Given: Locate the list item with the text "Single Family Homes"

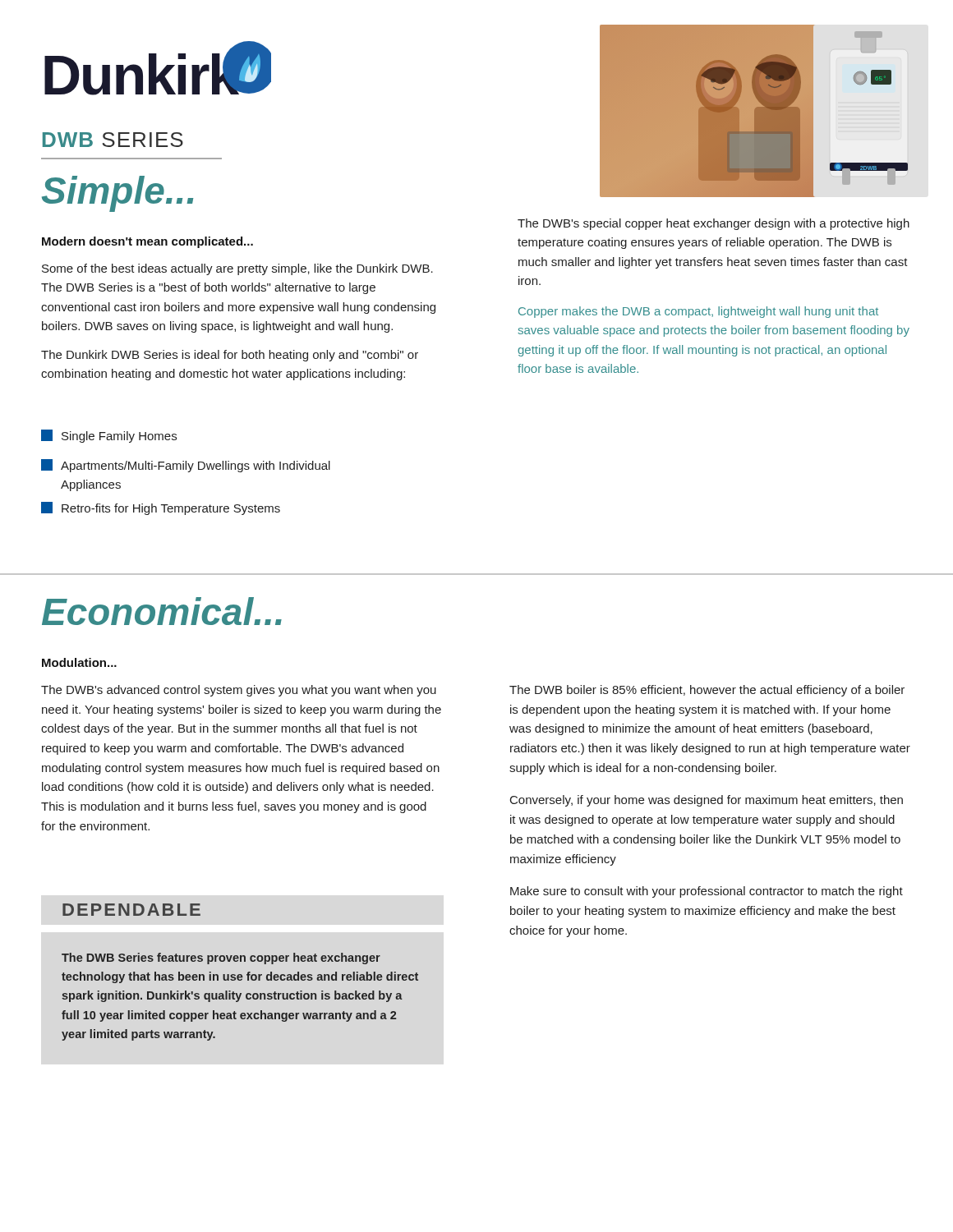Looking at the screenshot, I should [109, 436].
